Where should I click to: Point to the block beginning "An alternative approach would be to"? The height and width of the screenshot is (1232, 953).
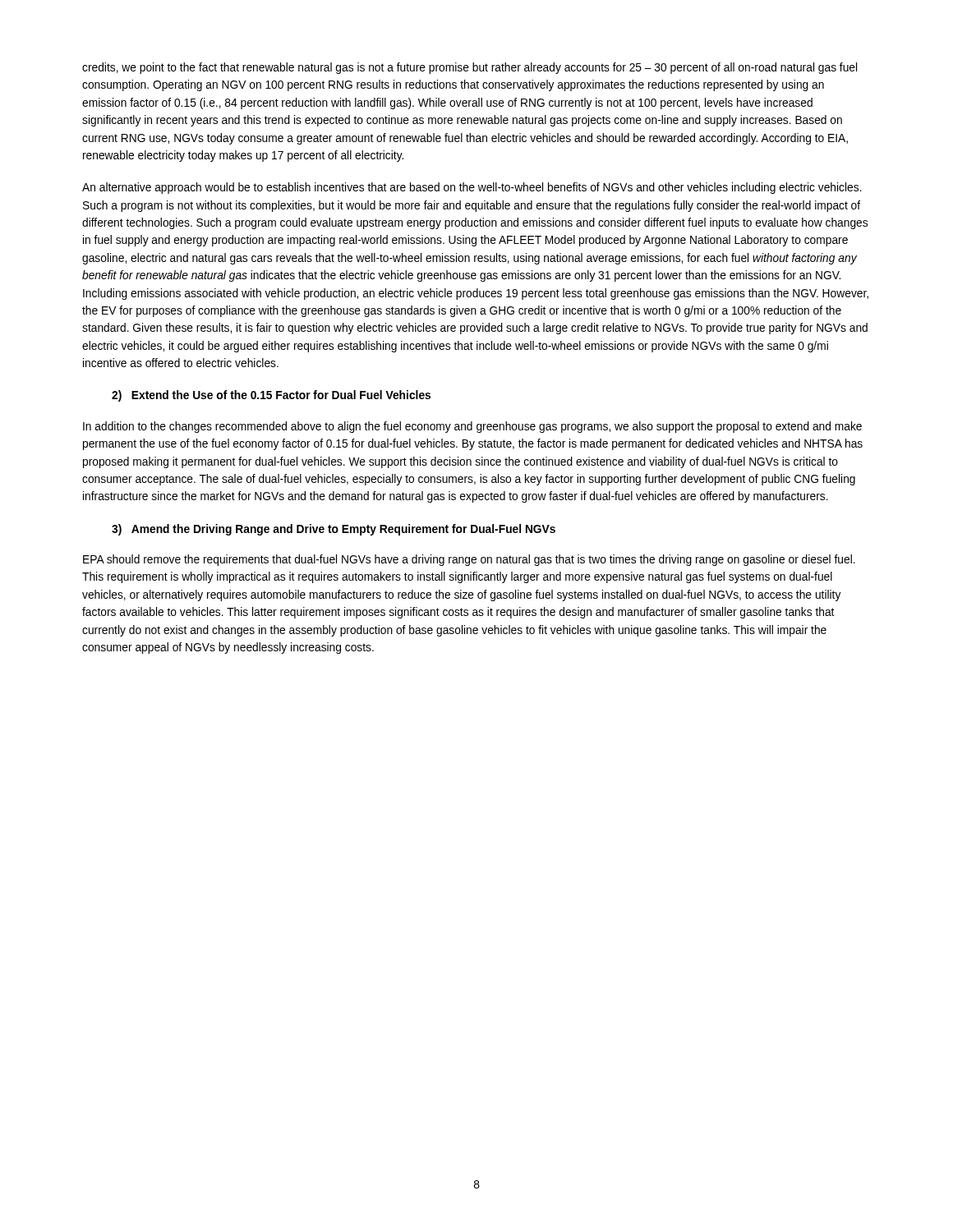point(476,276)
